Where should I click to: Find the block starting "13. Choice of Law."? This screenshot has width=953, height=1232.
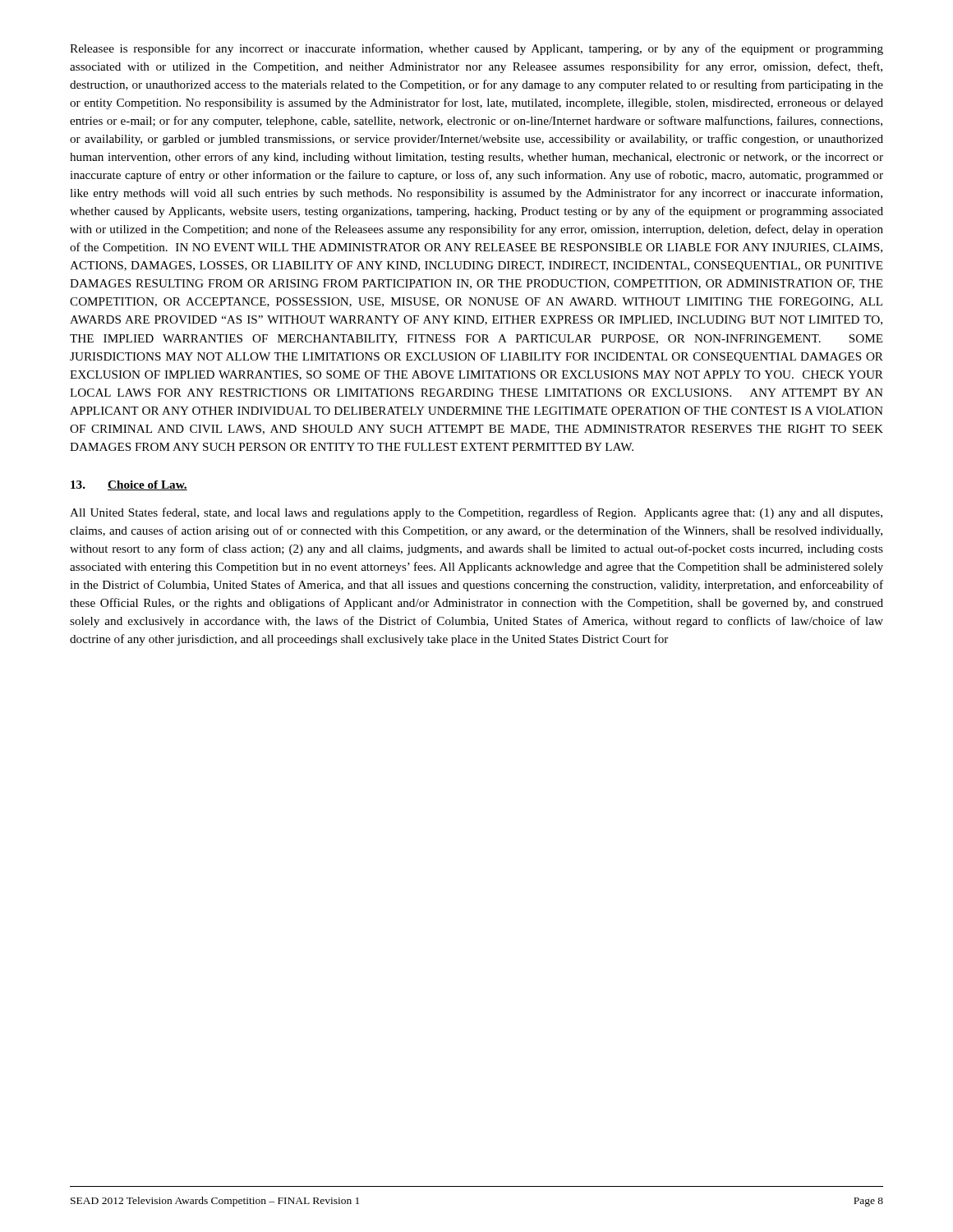pyautogui.click(x=128, y=484)
